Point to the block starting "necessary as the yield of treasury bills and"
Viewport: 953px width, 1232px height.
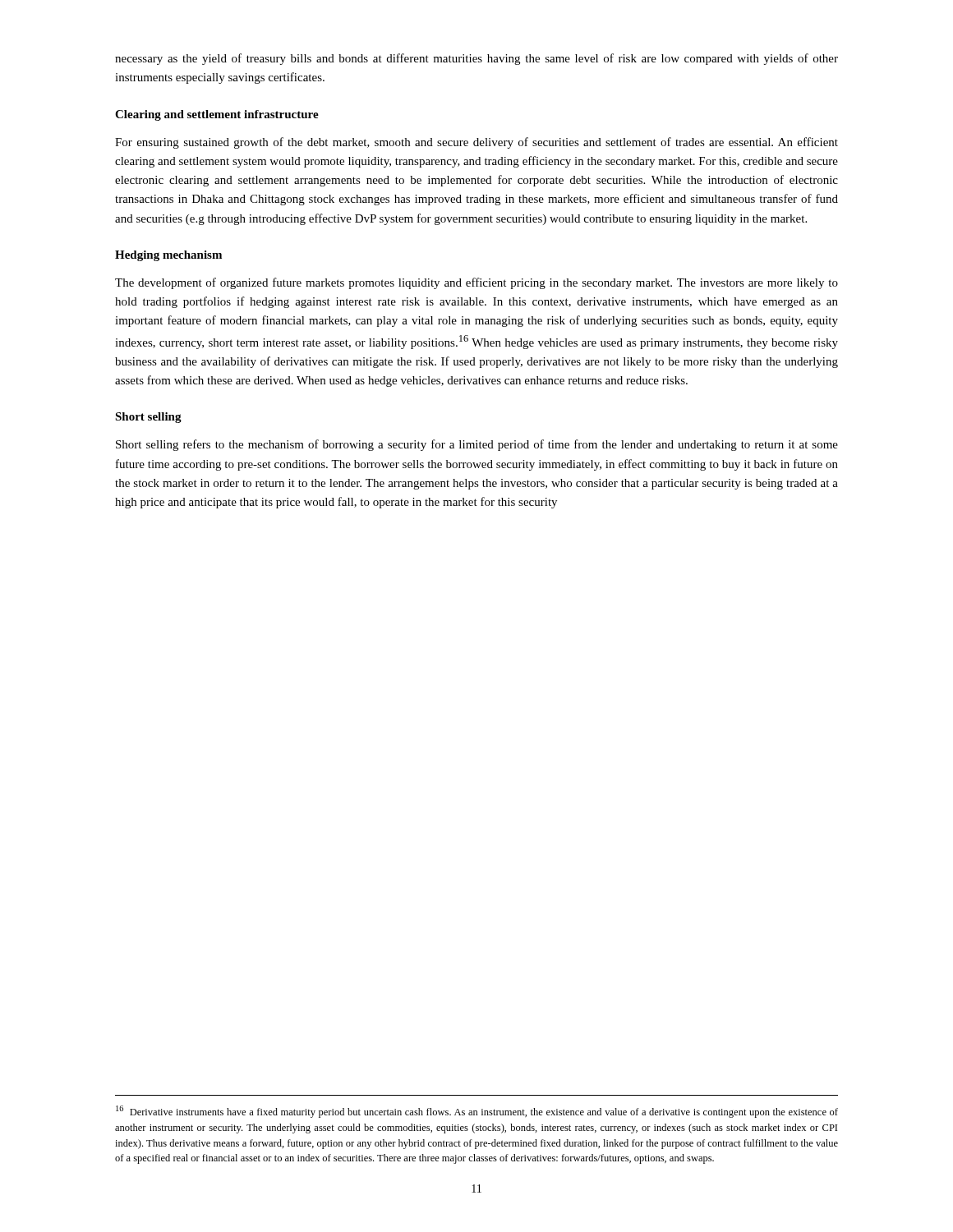point(476,68)
